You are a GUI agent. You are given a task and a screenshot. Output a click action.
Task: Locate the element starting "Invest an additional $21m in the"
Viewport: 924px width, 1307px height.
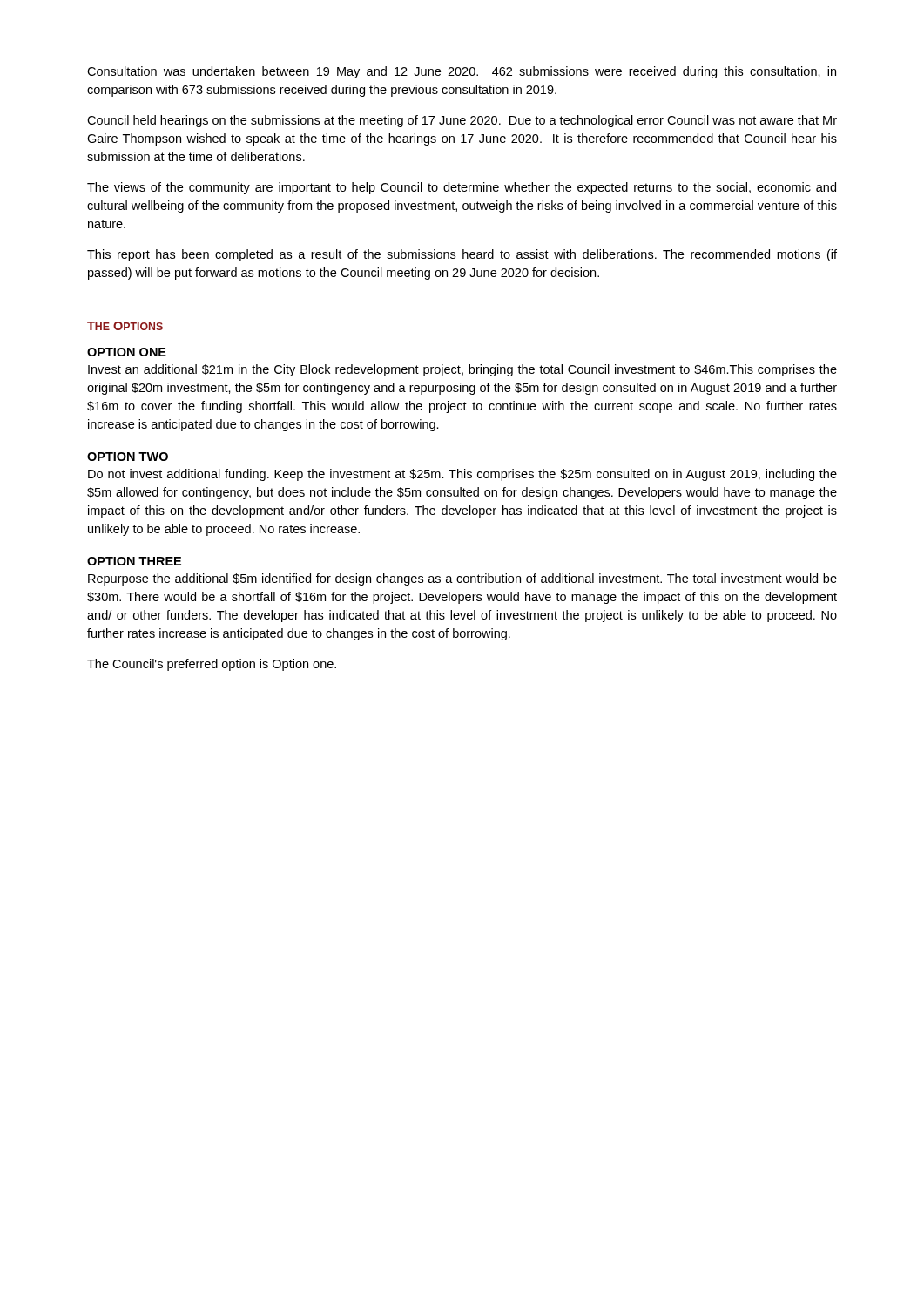click(x=462, y=397)
